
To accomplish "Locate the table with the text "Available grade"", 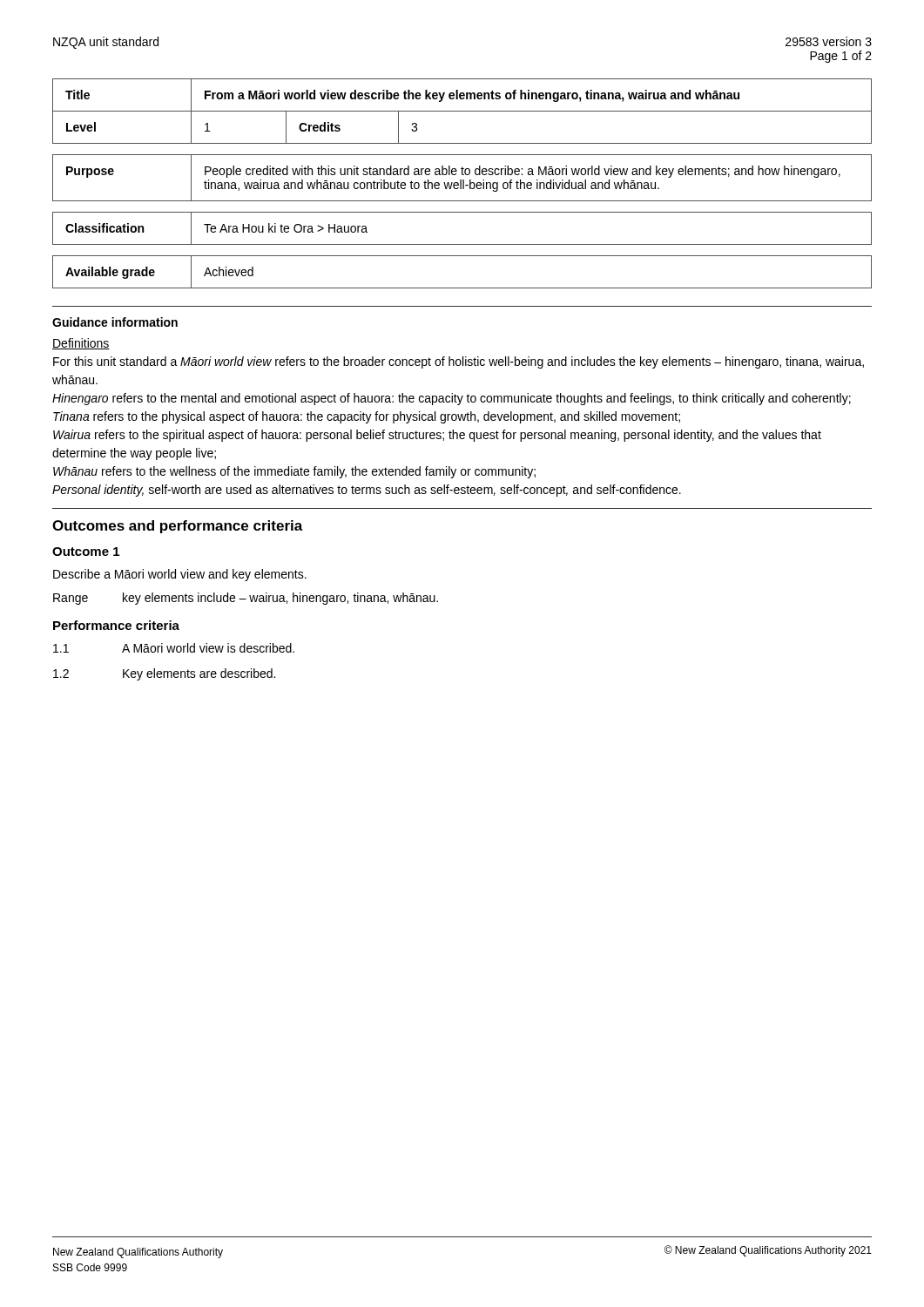I will [x=462, y=272].
